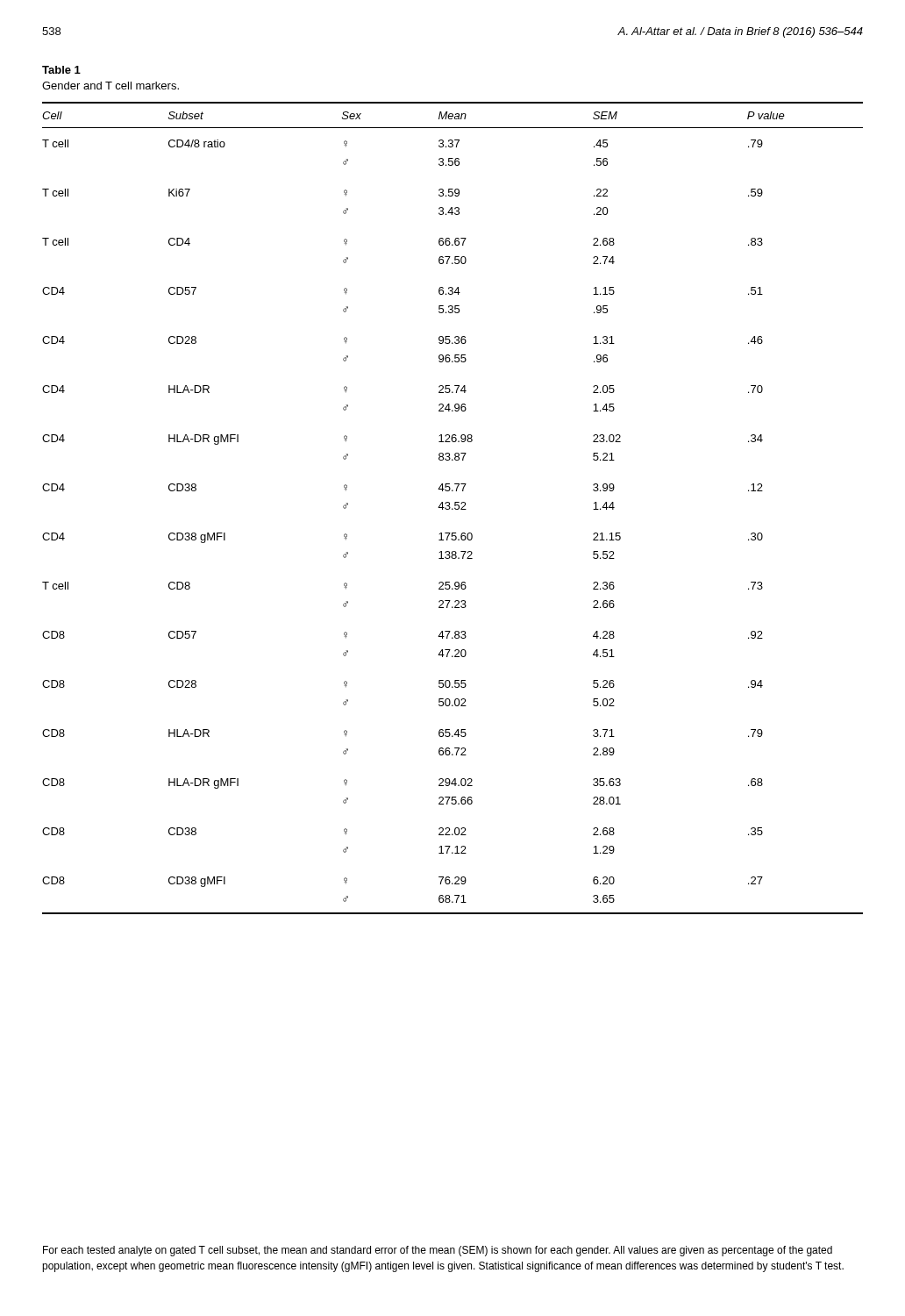This screenshot has width=905, height=1316.
Task: Select a caption
Action: [111, 86]
